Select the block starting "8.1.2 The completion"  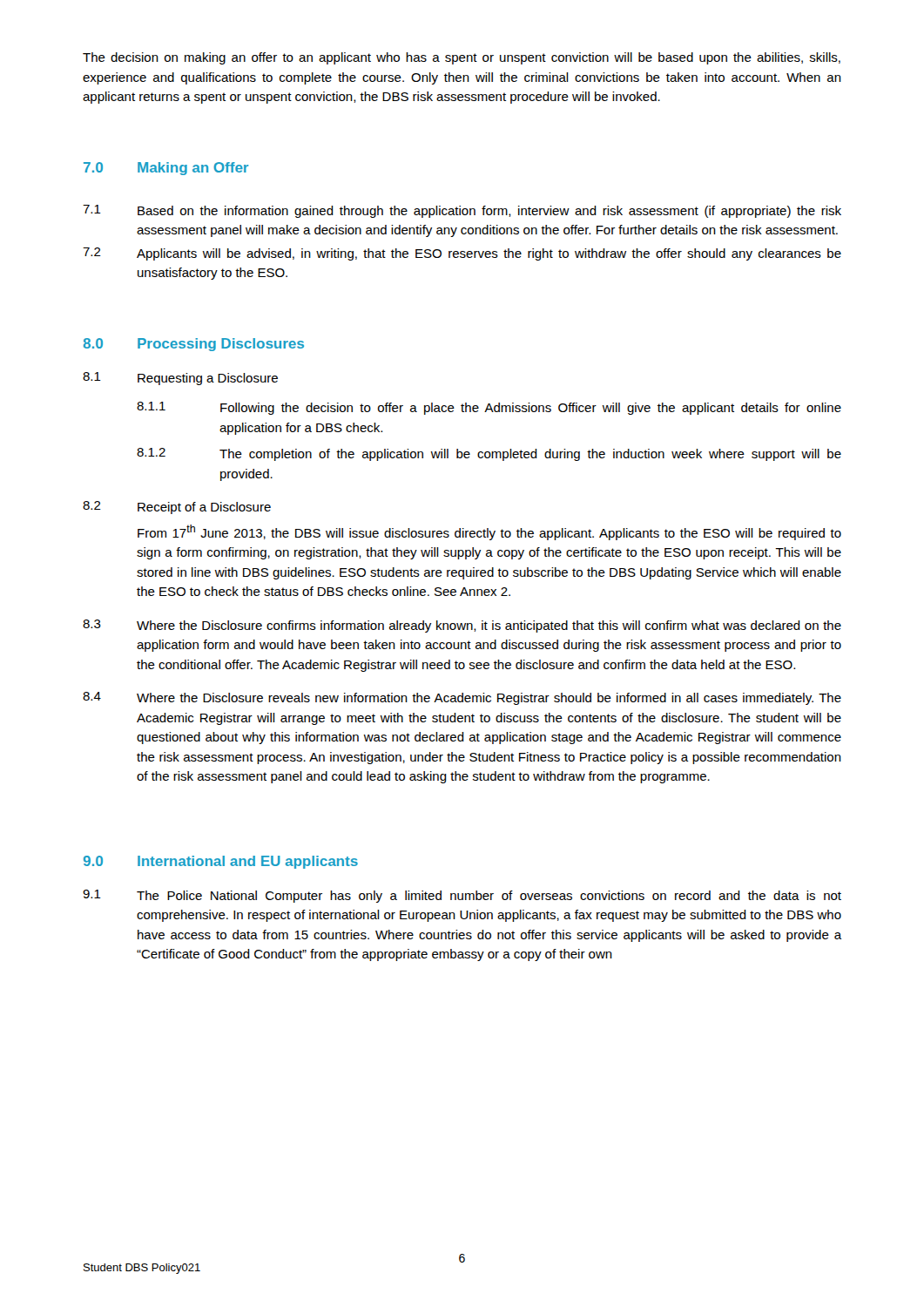pos(489,464)
